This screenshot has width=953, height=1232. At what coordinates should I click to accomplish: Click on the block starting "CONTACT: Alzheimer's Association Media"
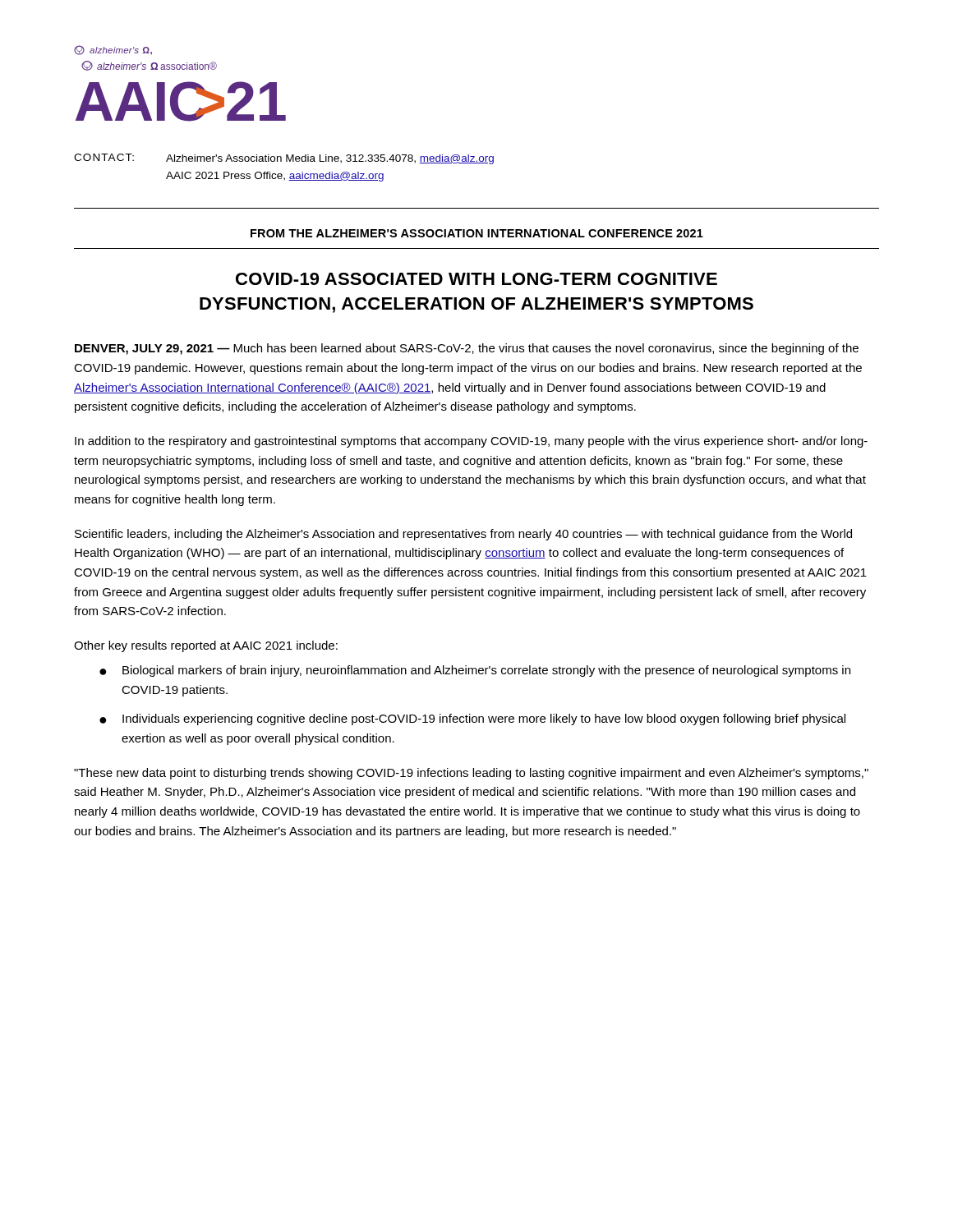point(284,167)
